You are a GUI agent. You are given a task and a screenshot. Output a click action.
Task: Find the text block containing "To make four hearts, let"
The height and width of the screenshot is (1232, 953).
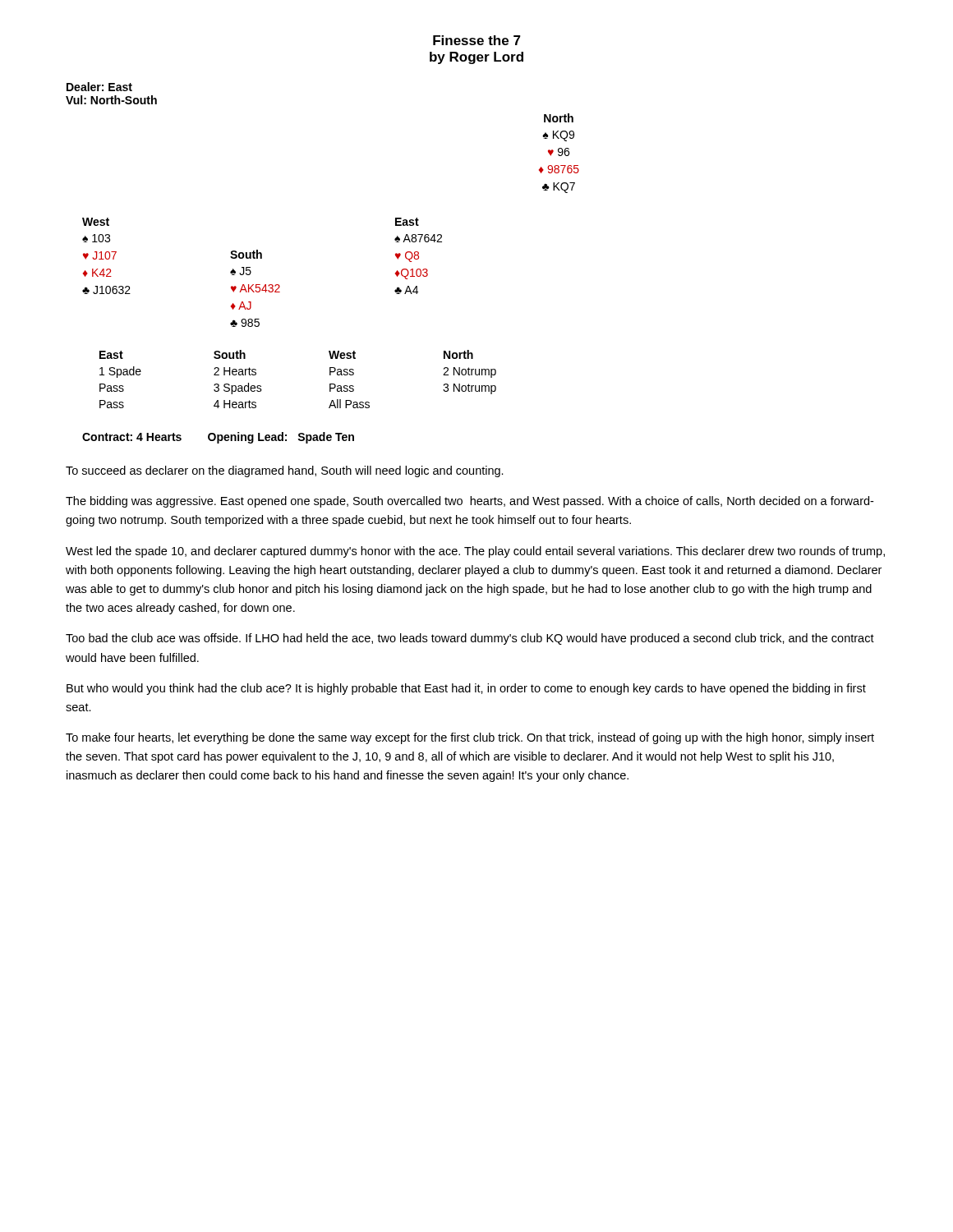coord(476,757)
